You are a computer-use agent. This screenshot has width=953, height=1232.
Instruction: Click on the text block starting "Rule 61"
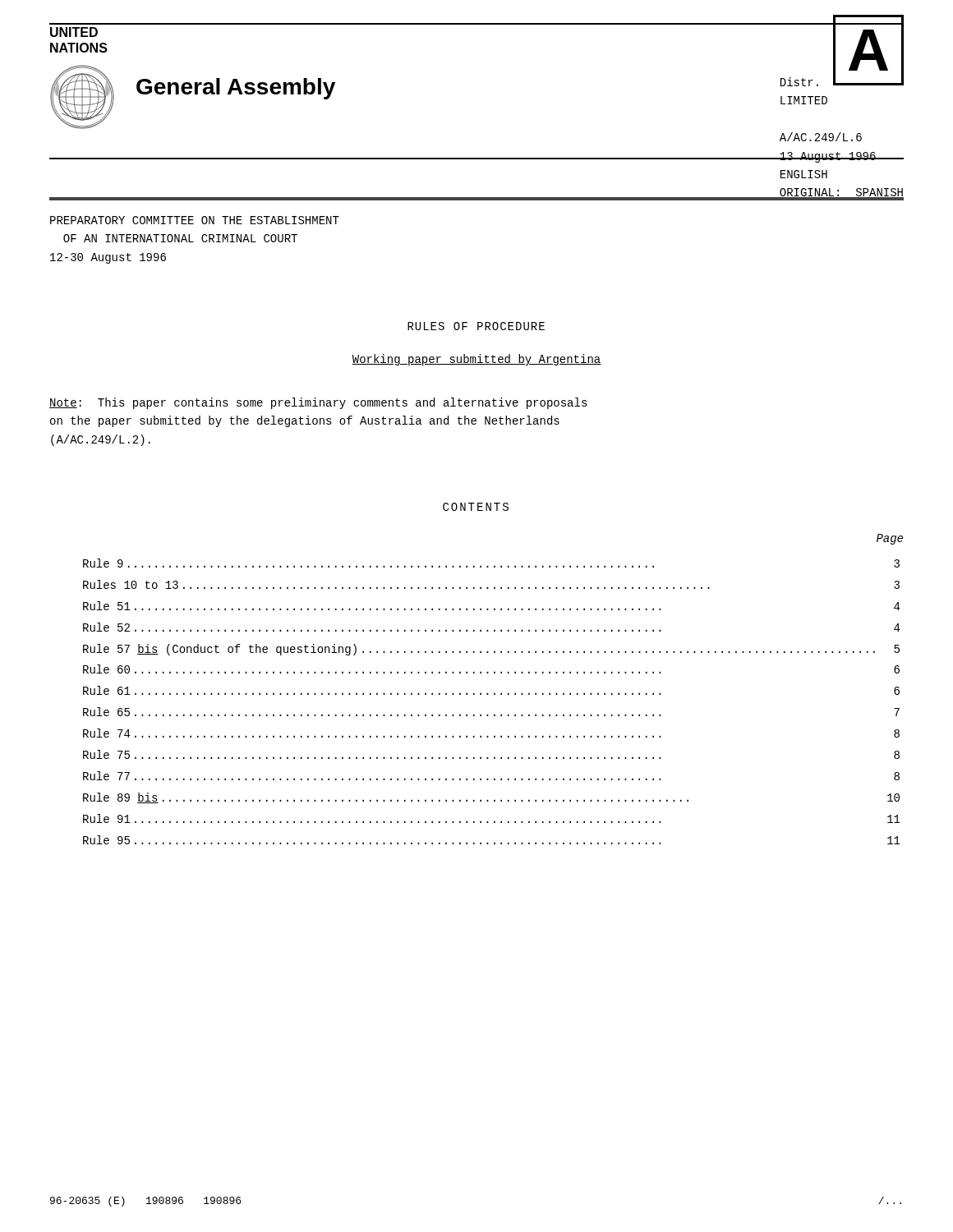493,693
